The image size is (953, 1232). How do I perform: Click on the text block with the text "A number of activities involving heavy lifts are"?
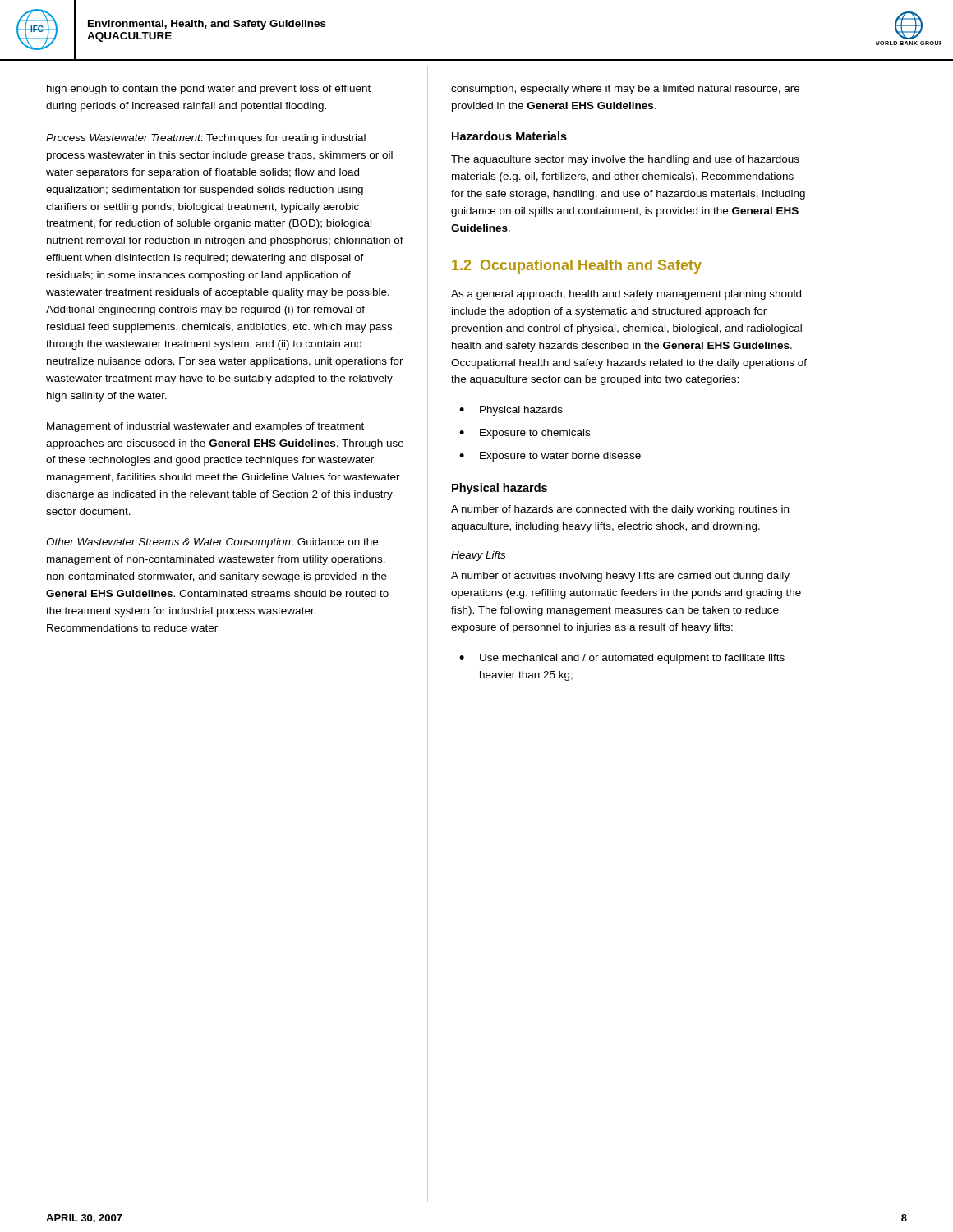click(626, 601)
